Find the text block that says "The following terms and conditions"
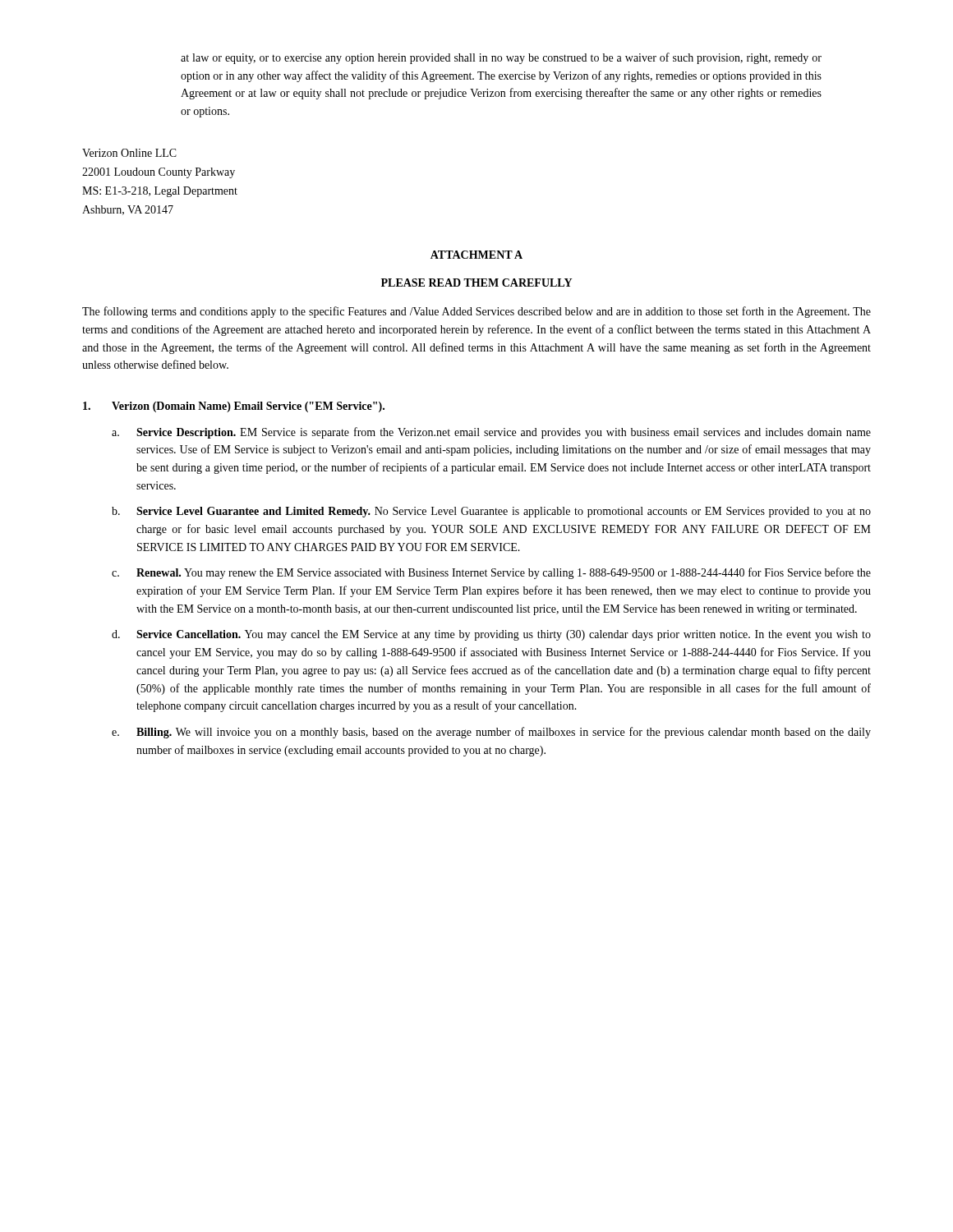This screenshot has width=953, height=1232. click(x=476, y=339)
